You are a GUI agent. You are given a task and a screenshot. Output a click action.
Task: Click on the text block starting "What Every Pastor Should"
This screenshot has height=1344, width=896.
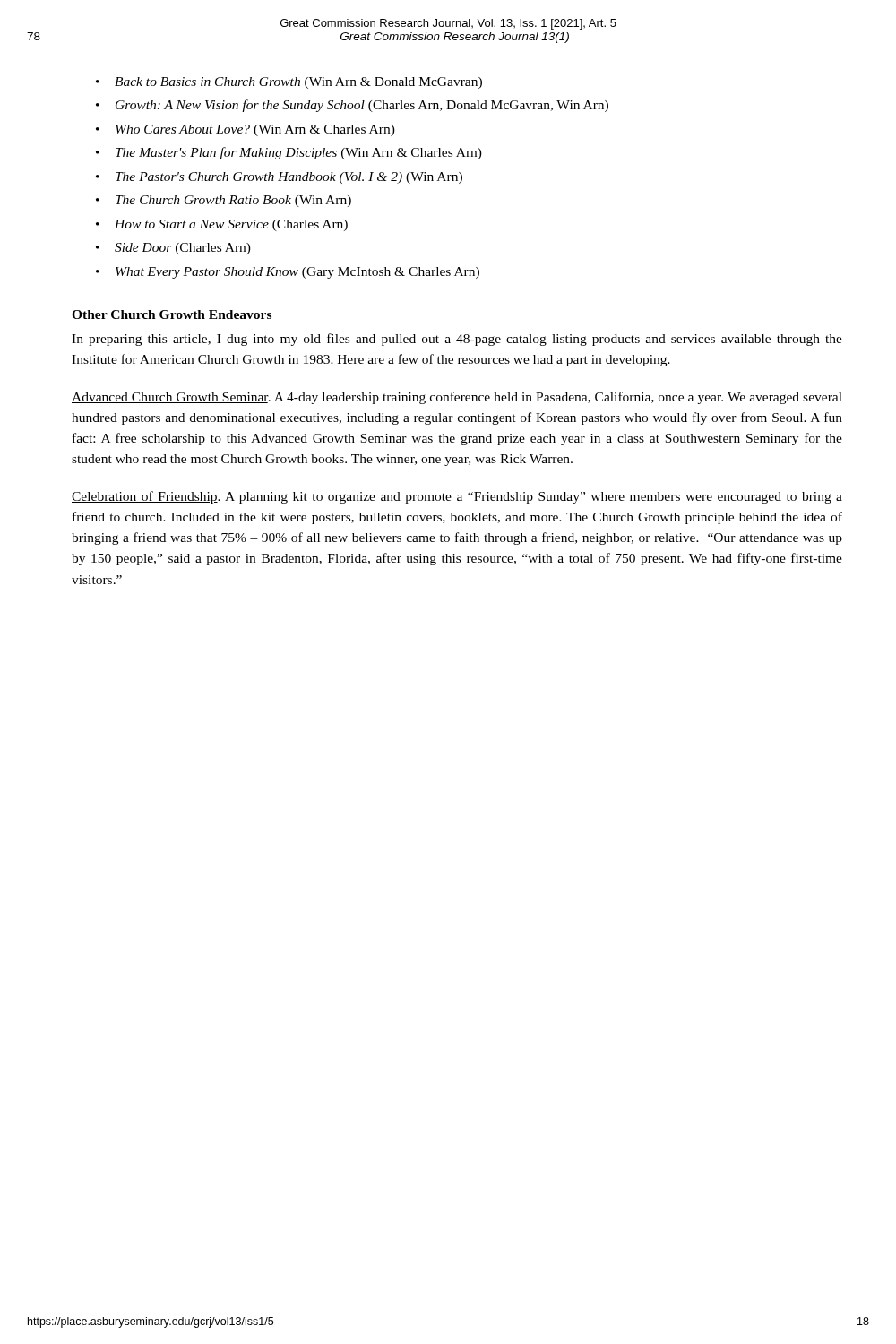click(466, 271)
